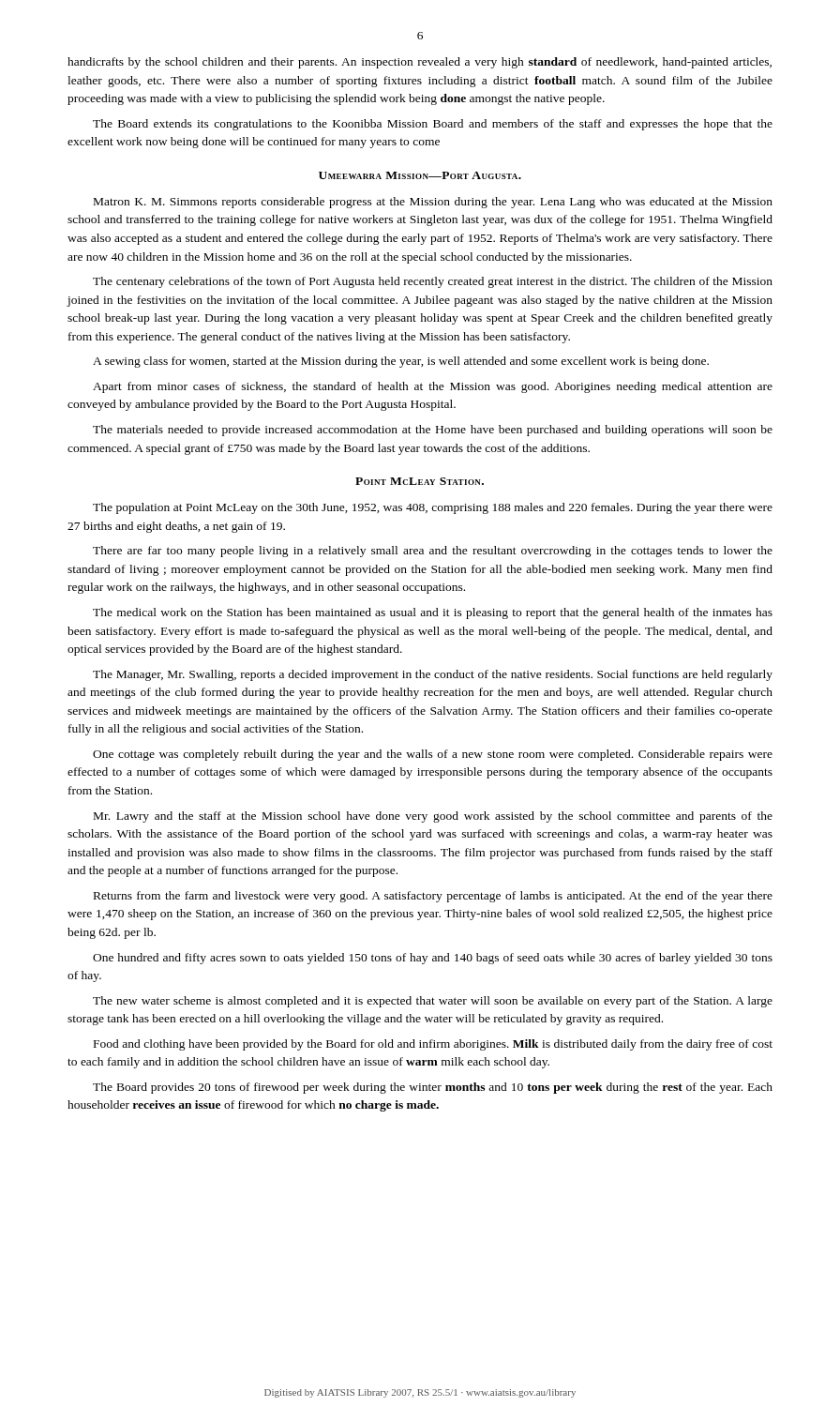The width and height of the screenshot is (840, 1407).
Task: Point to the text starting "The medical work on the"
Action: pyautogui.click(x=420, y=631)
